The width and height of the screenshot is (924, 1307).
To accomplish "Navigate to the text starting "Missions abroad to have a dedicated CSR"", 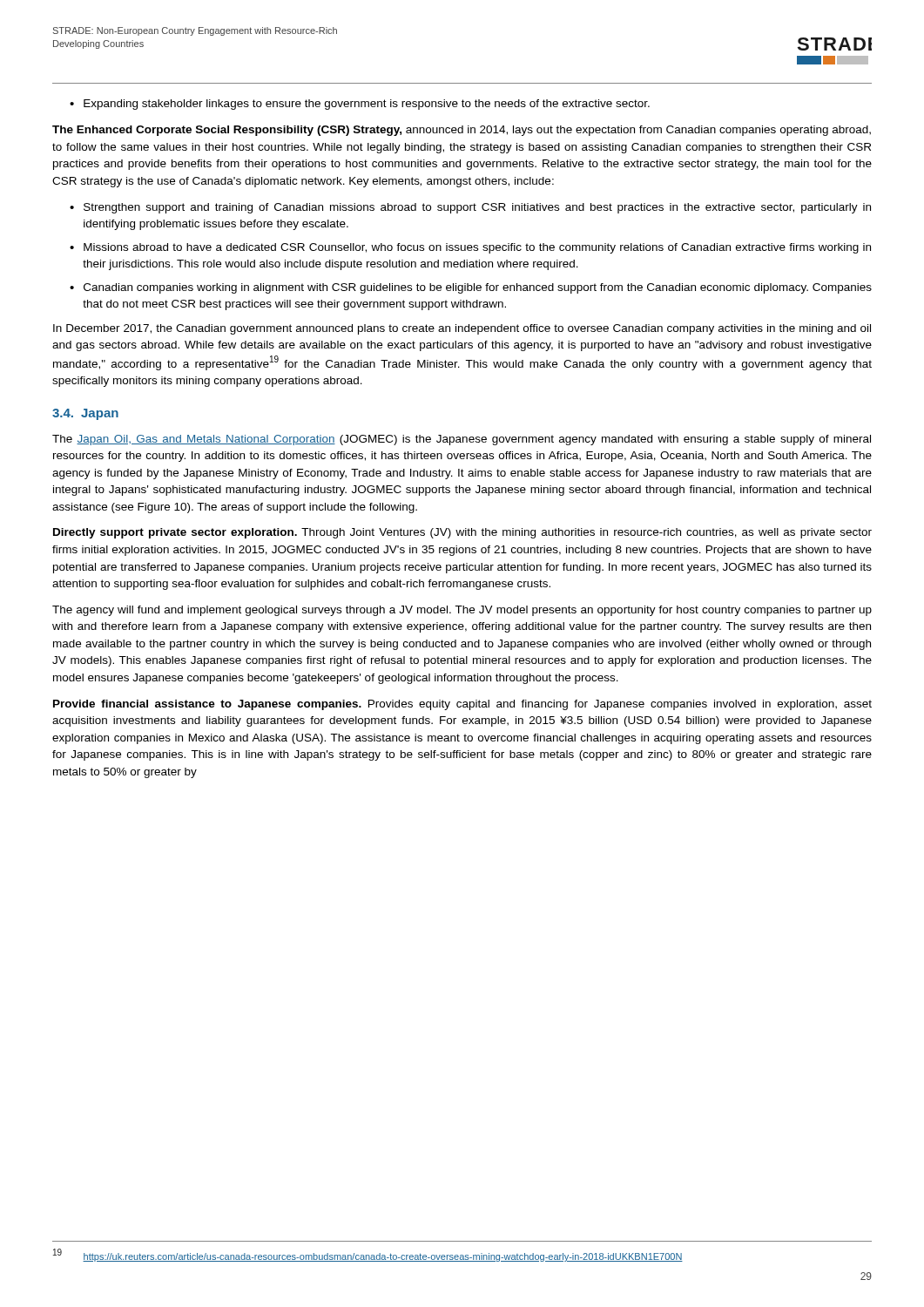I will [477, 255].
